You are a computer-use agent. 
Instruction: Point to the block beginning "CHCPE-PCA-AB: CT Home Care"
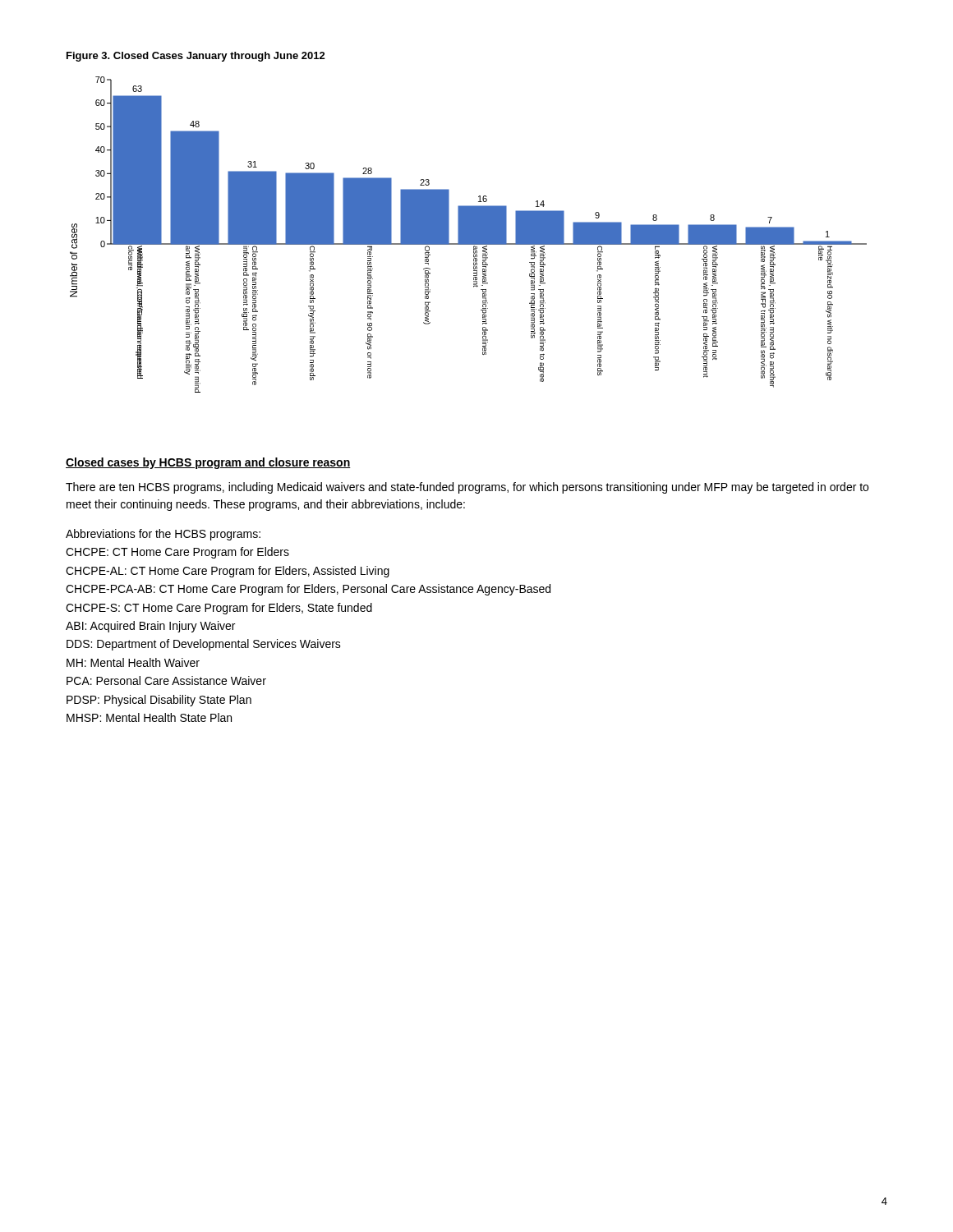pos(309,589)
